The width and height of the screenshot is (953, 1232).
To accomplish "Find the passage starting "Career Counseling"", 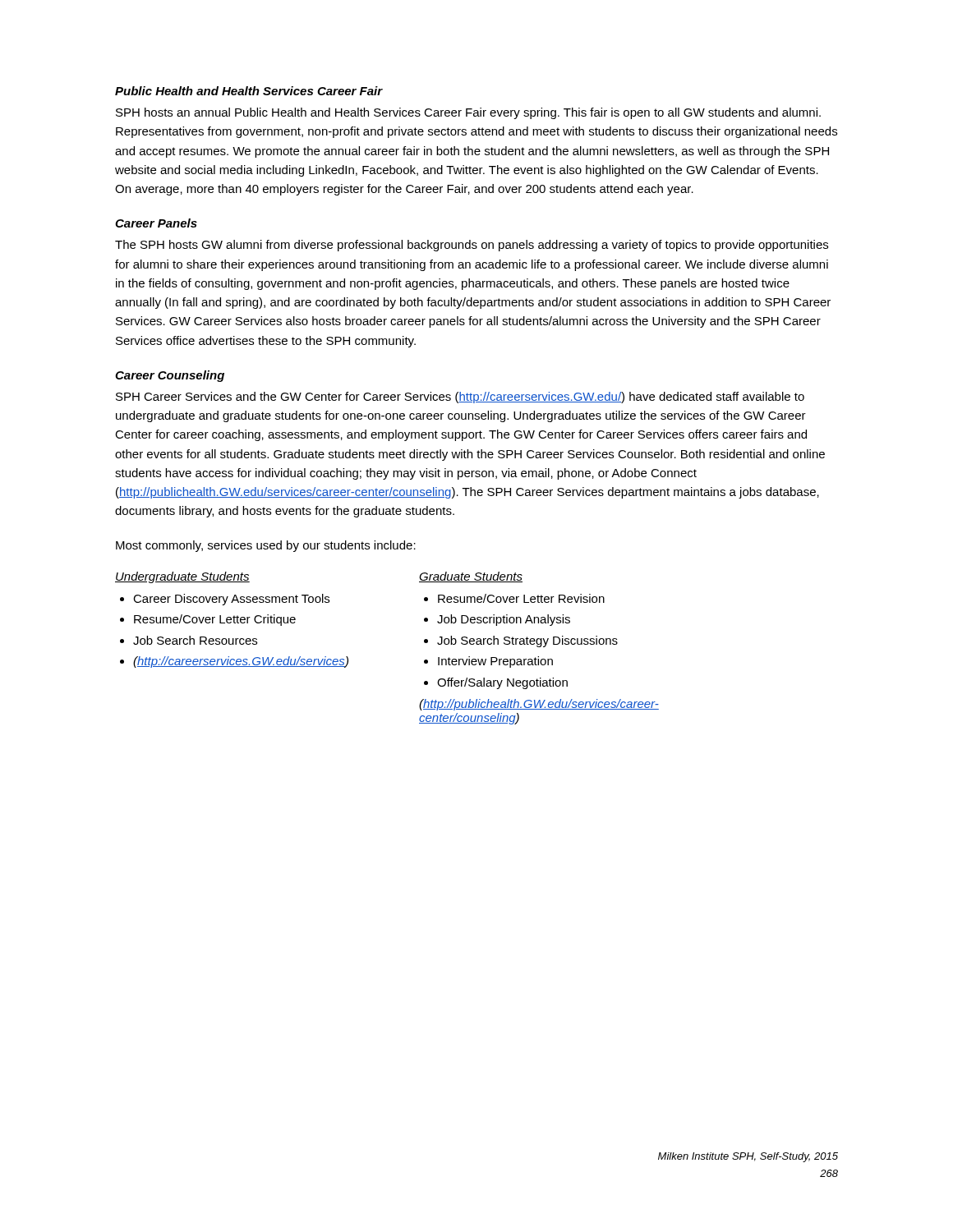I will (x=170, y=375).
